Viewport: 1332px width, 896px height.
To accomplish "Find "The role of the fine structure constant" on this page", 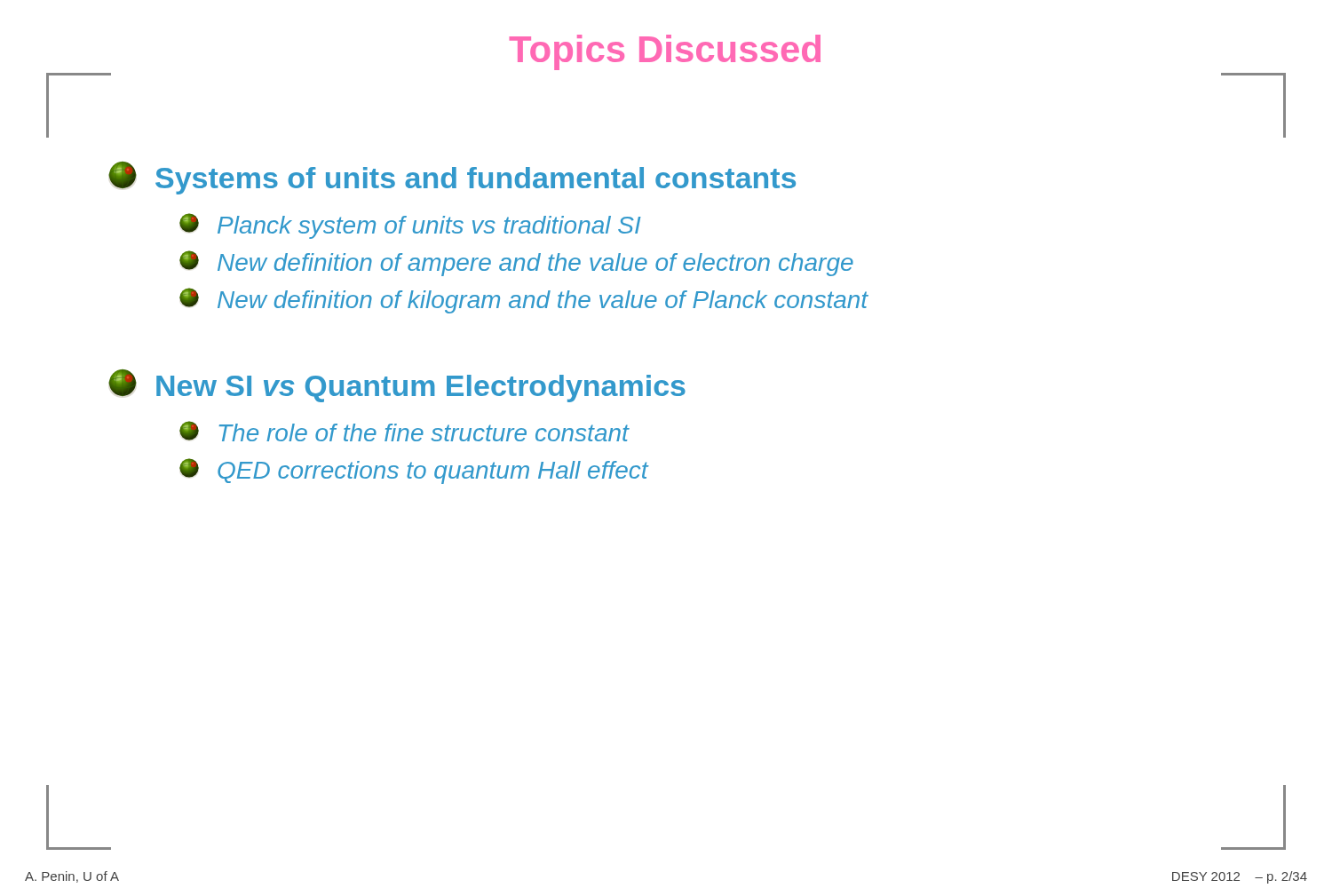I will click(403, 433).
